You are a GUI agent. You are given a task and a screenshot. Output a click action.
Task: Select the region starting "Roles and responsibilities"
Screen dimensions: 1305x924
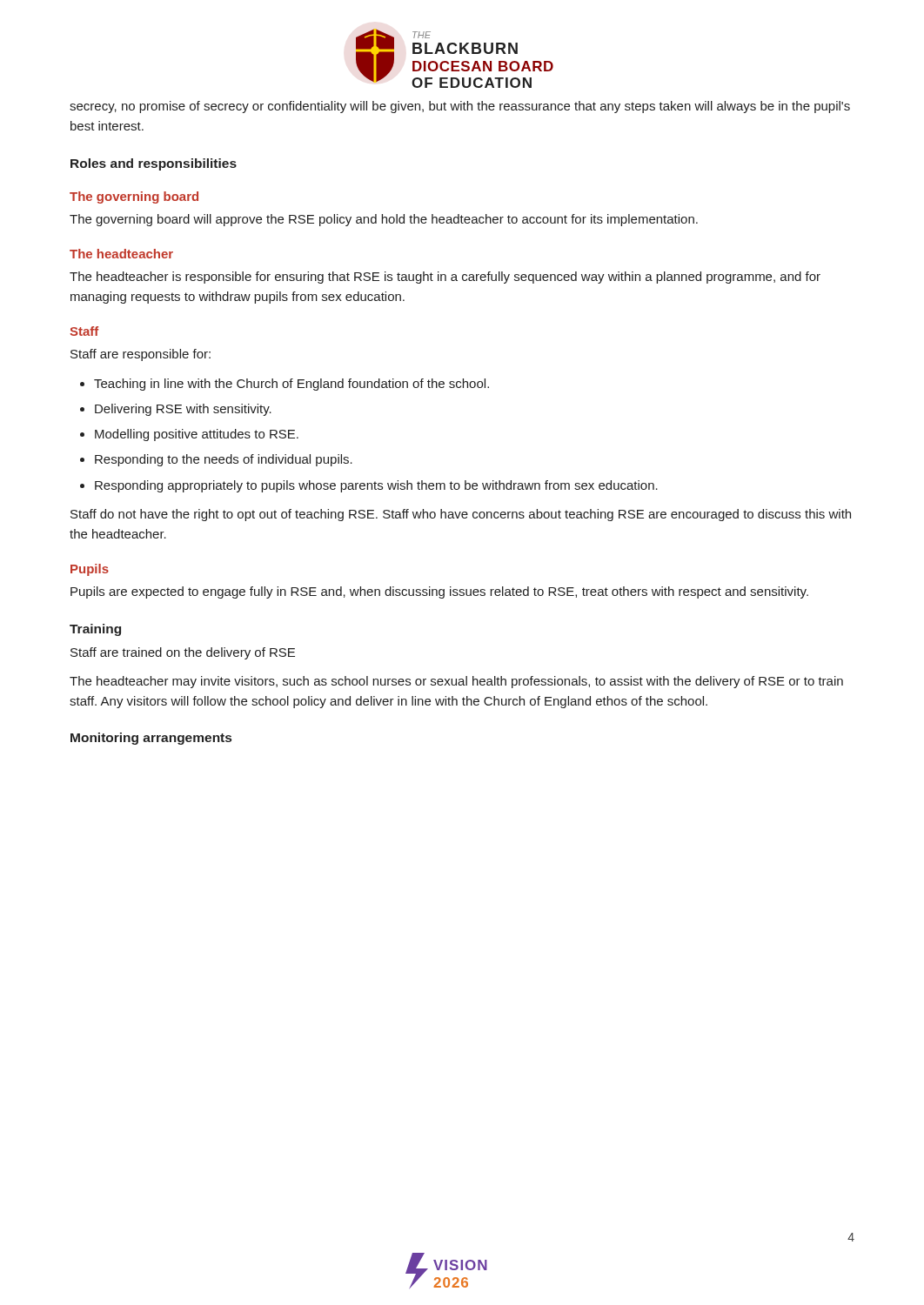(x=153, y=163)
